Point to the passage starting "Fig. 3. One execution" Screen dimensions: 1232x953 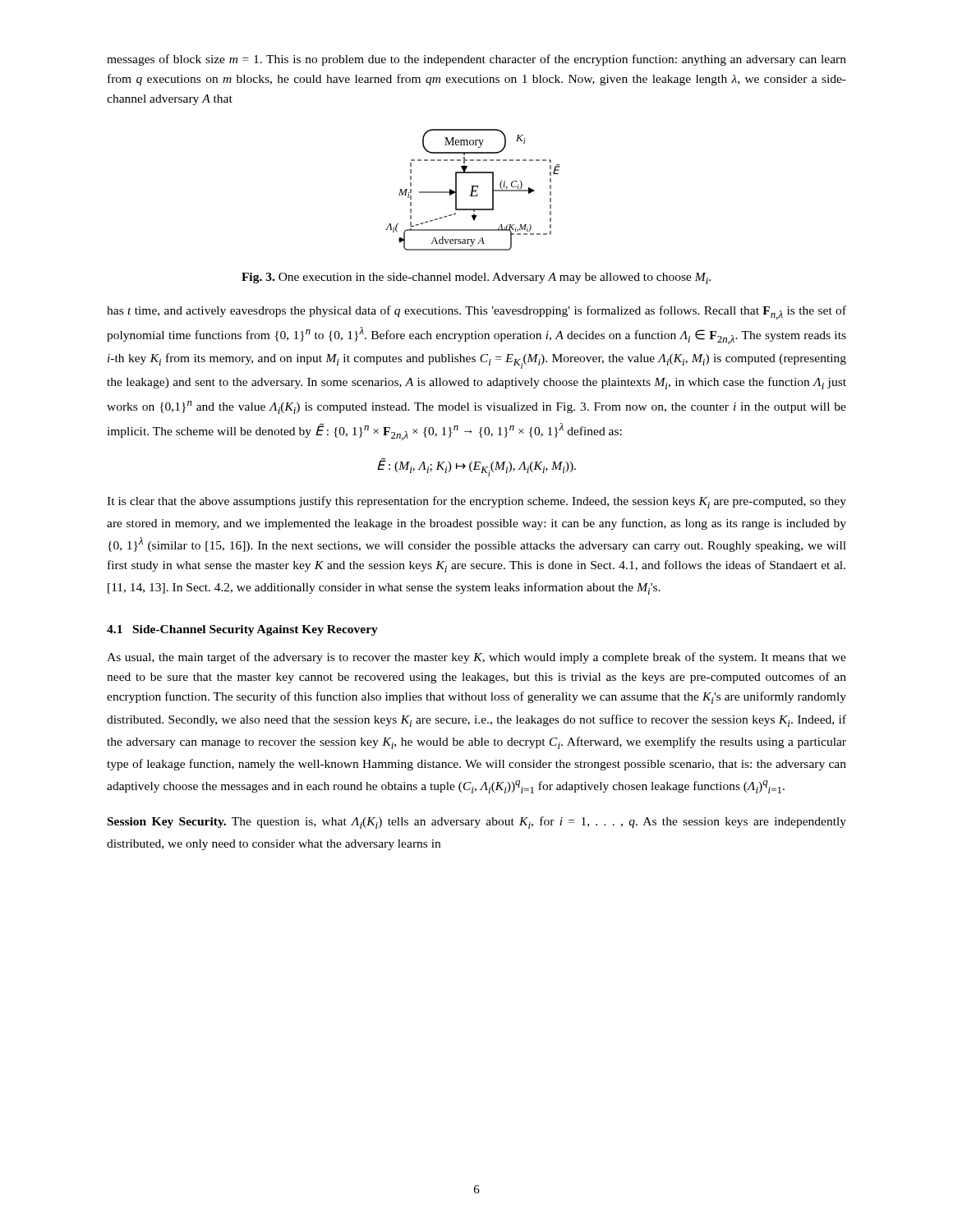click(x=476, y=278)
